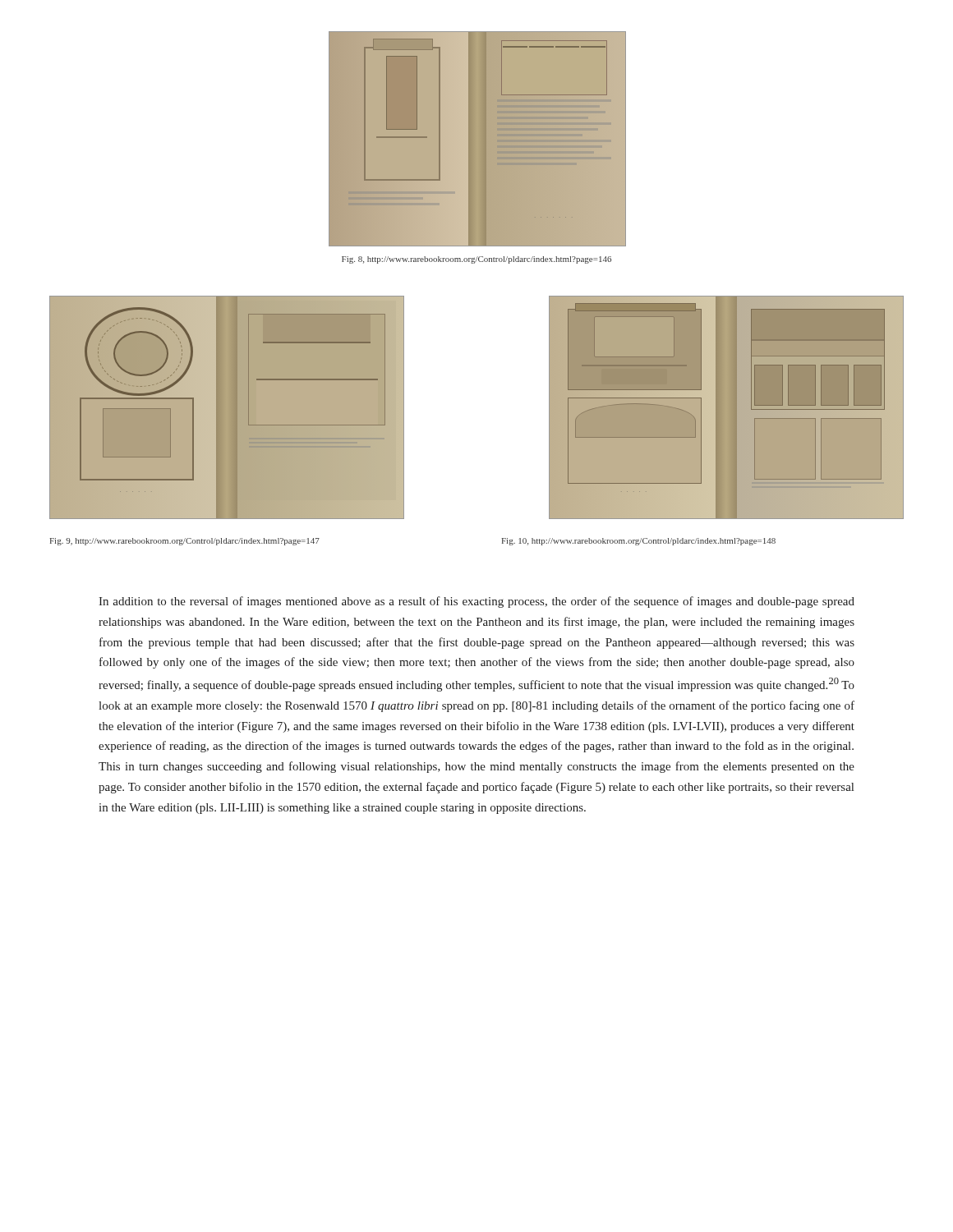Click on the text block starting "Fig. 8, http://www.rarebookroom.org/Control/pldarc/index.html?page=146"
Screen dimensions: 1232x953
(476, 259)
